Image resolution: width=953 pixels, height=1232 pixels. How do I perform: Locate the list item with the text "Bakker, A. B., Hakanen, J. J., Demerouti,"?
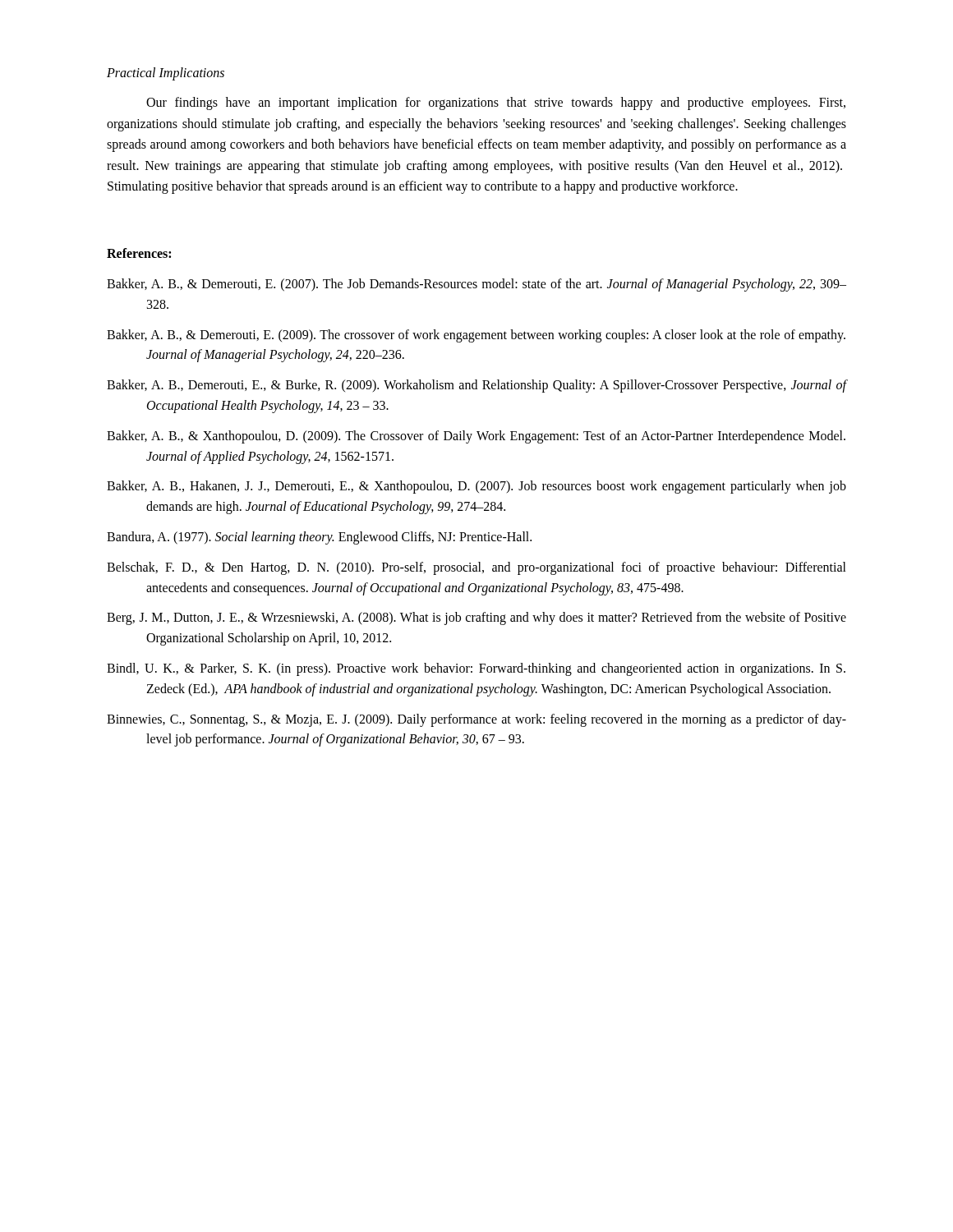point(476,496)
